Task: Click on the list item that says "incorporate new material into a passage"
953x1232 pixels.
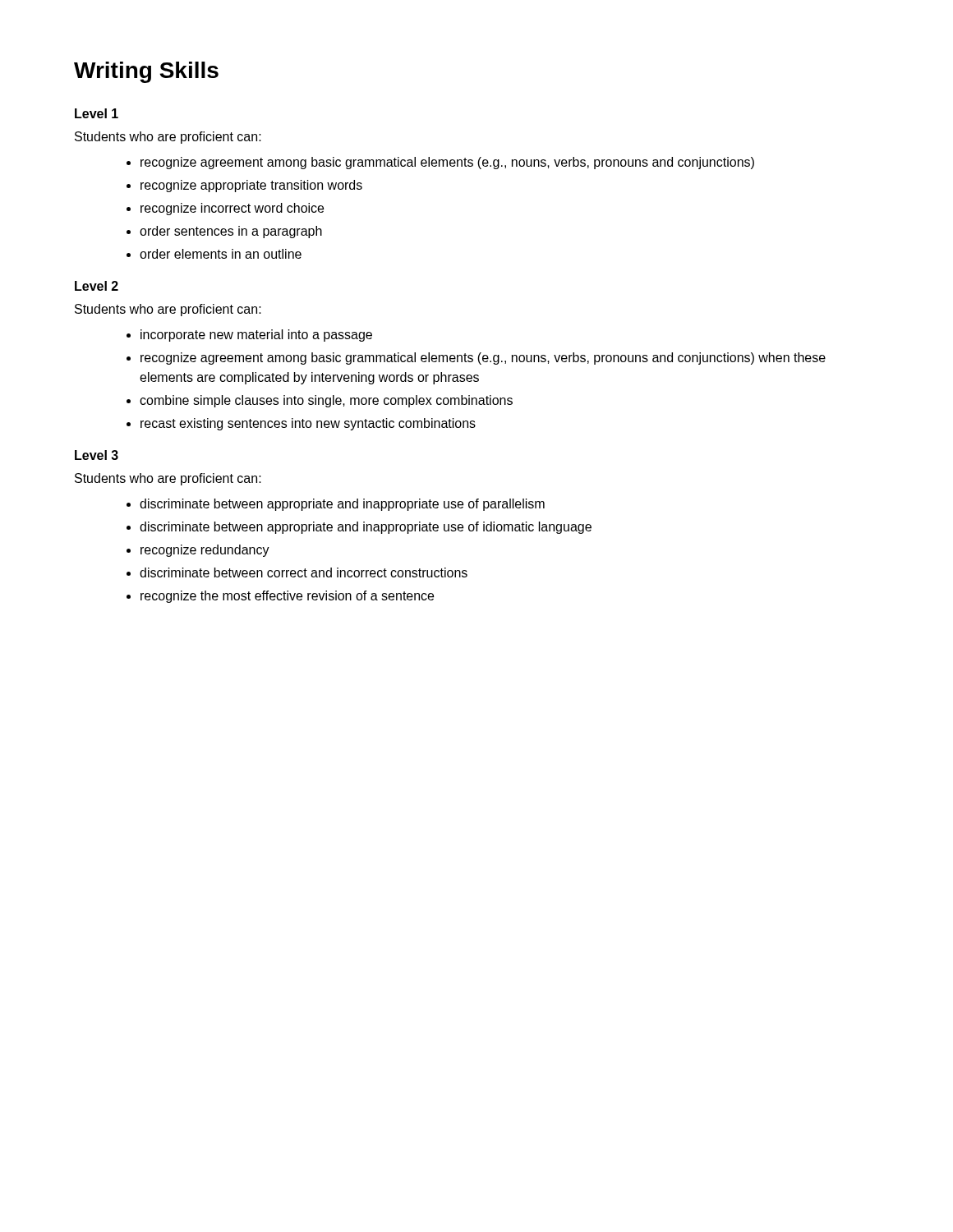Action: (256, 335)
